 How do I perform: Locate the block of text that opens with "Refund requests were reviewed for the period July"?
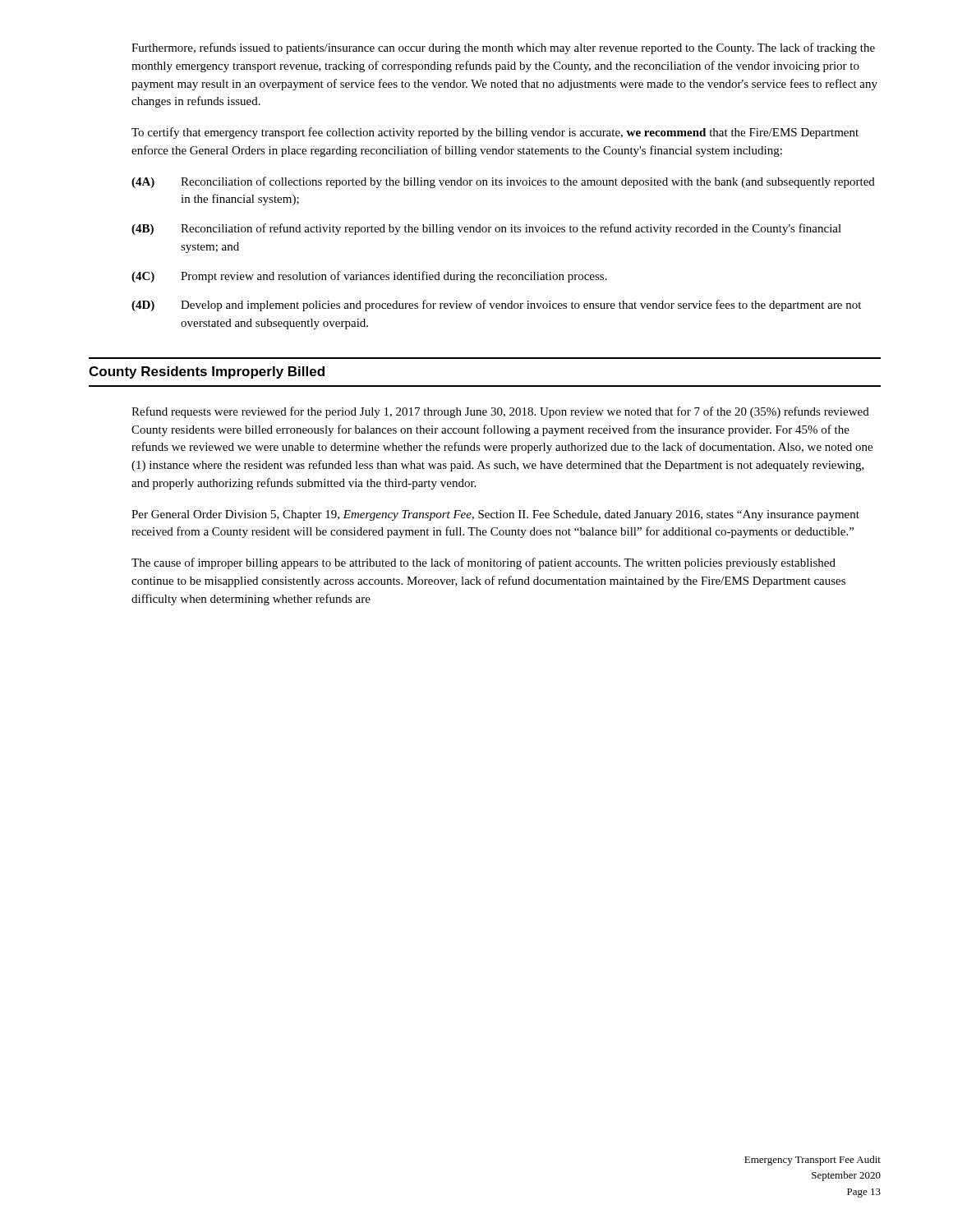[x=502, y=447]
